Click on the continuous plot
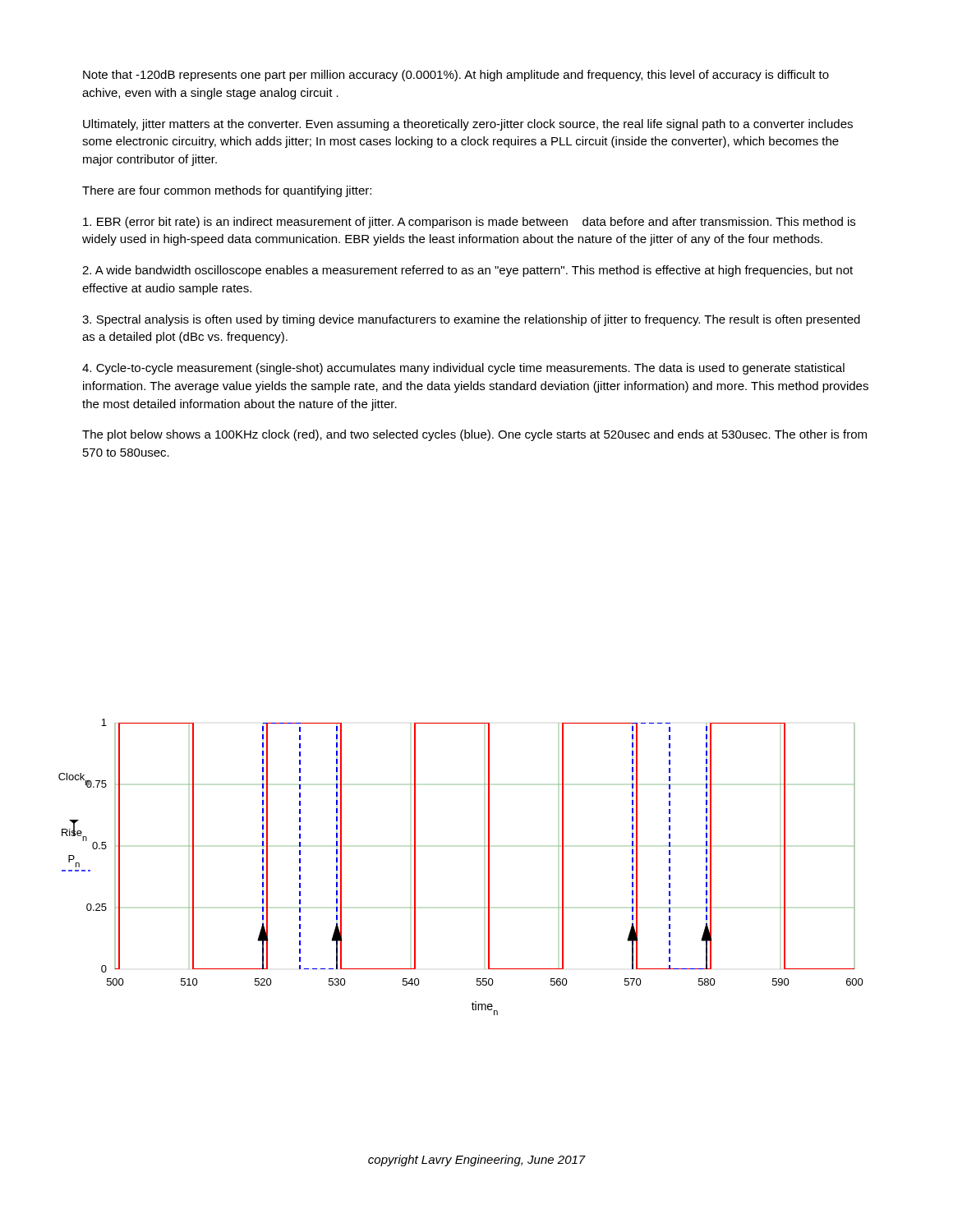Image resolution: width=953 pixels, height=1232 pixels. (x=476, y=872)
